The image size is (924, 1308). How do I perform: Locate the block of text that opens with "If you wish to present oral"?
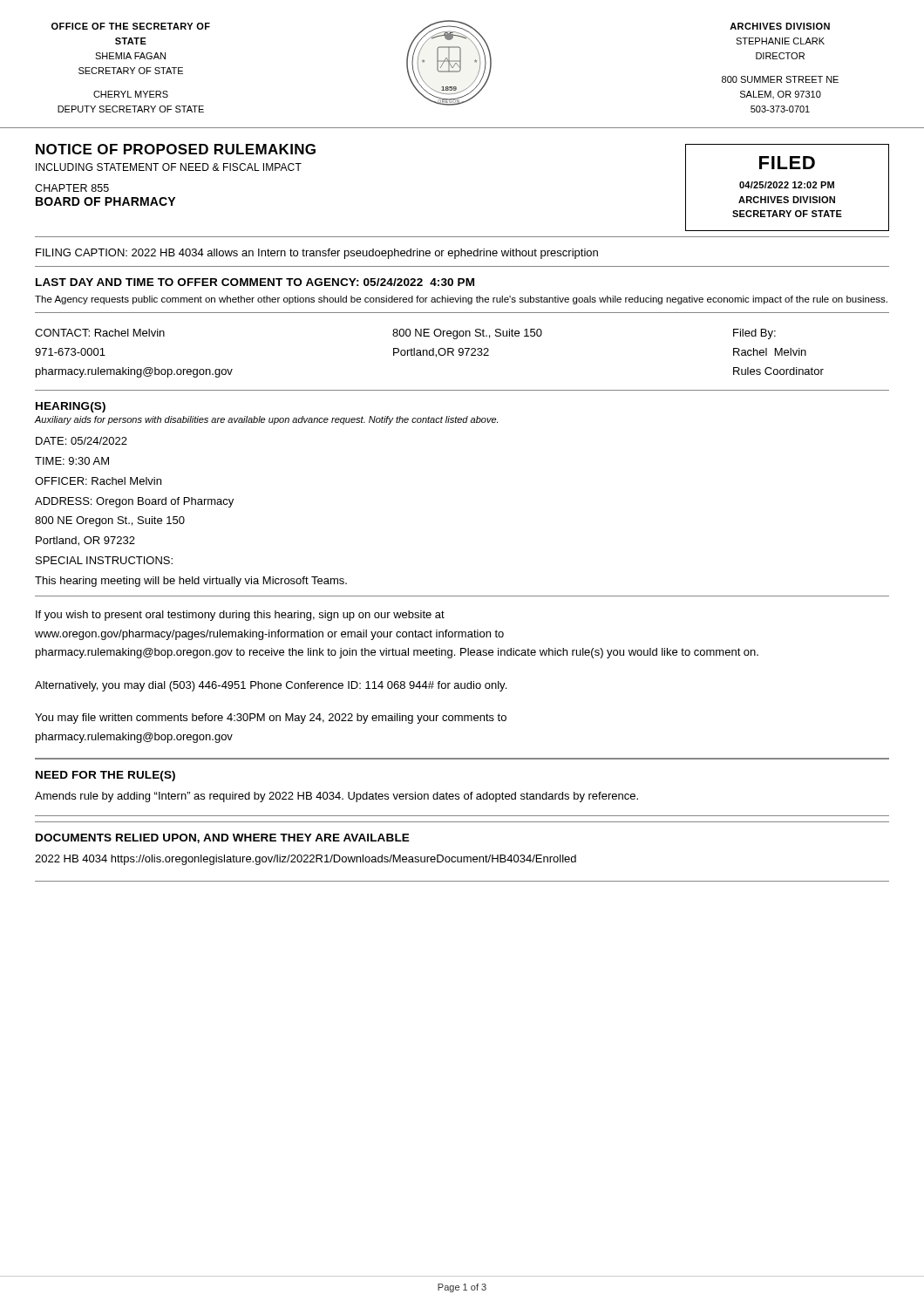pos(397,633)
